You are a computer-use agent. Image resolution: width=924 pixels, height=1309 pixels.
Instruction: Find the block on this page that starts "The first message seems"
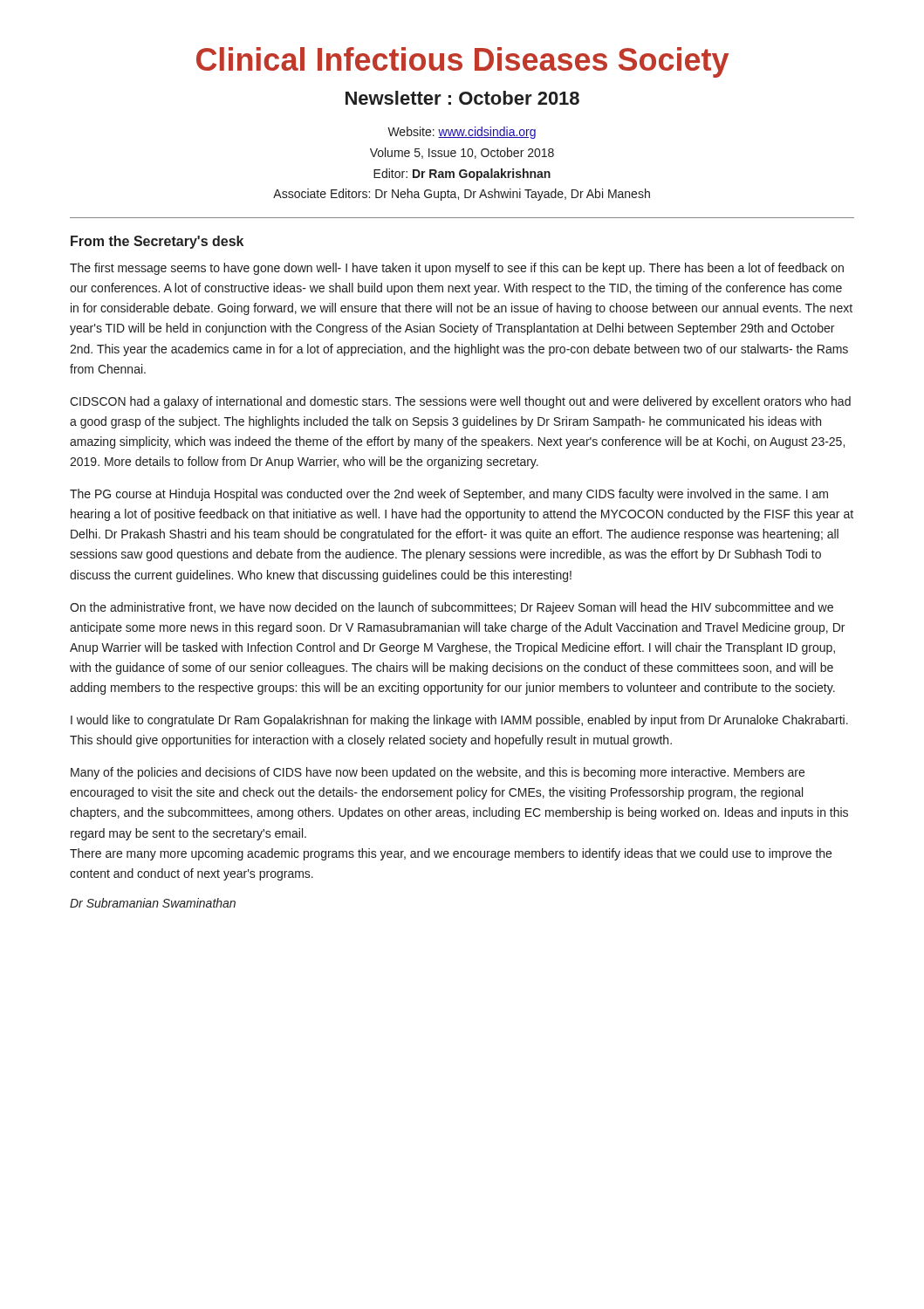461,318
